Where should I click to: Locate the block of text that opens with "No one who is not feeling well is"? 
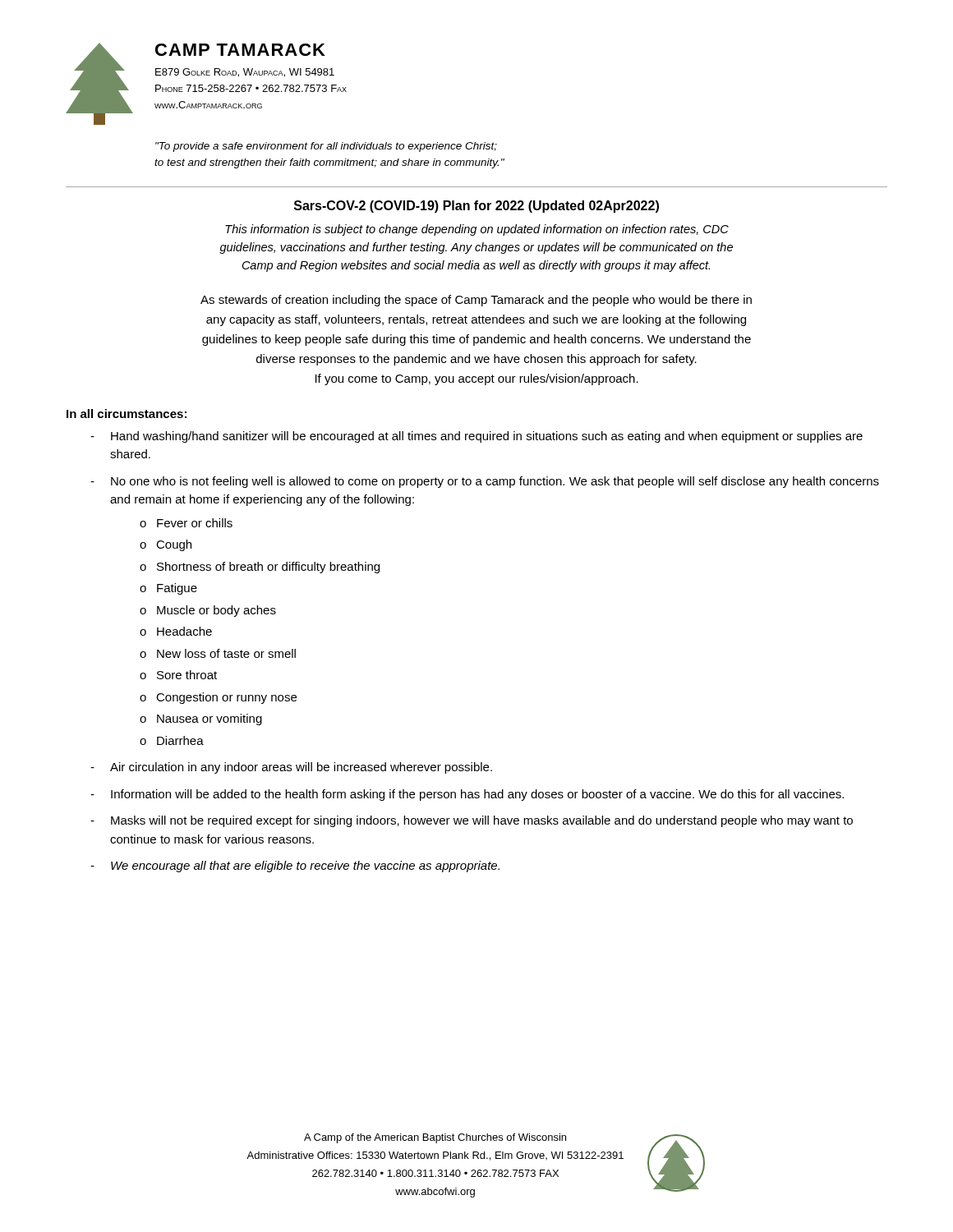495,482
